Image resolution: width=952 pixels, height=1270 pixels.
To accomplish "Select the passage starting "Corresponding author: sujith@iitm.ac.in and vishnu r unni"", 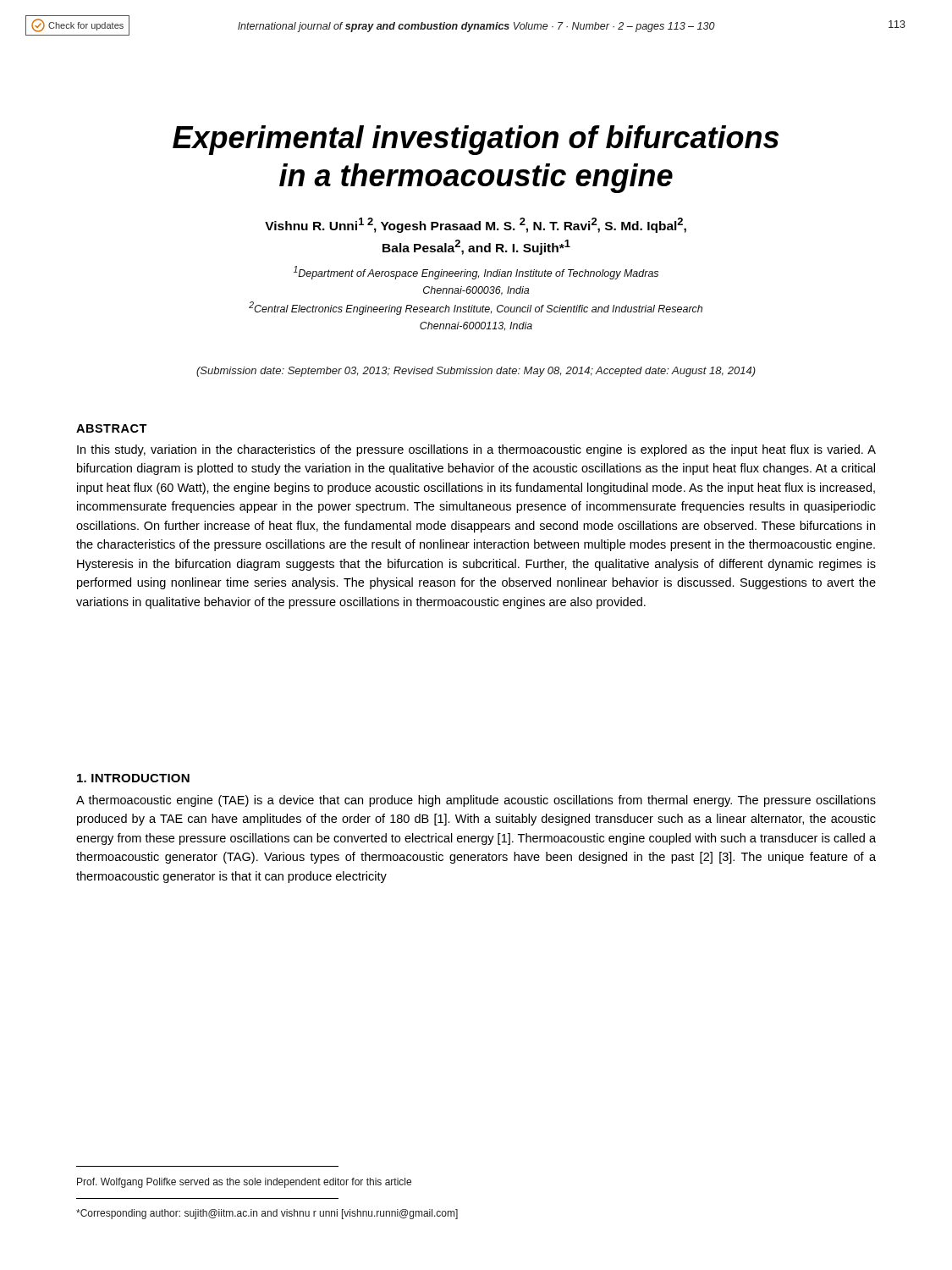I will click(267, 1213).
